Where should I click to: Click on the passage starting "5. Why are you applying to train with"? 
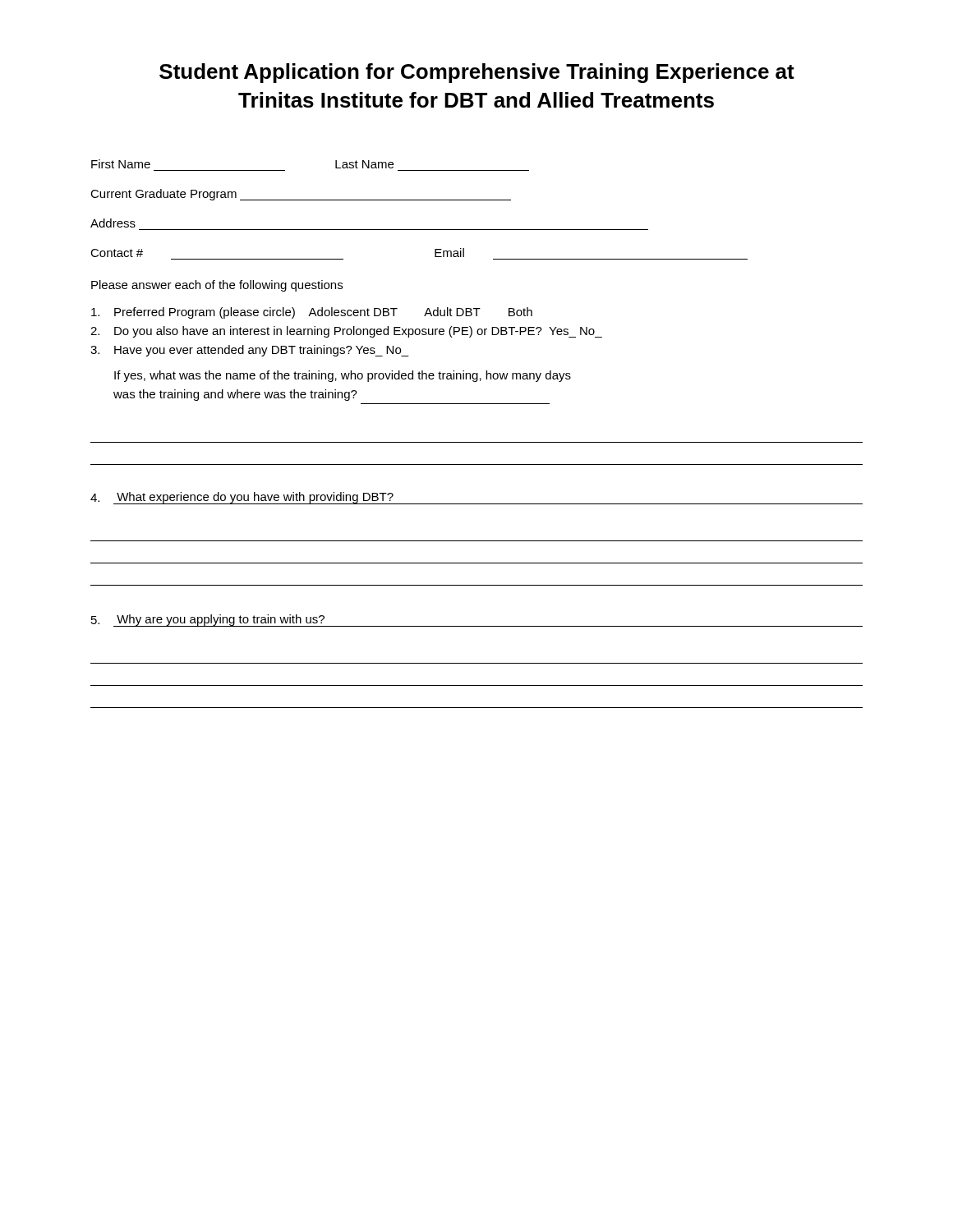click(x=476, y=660)
